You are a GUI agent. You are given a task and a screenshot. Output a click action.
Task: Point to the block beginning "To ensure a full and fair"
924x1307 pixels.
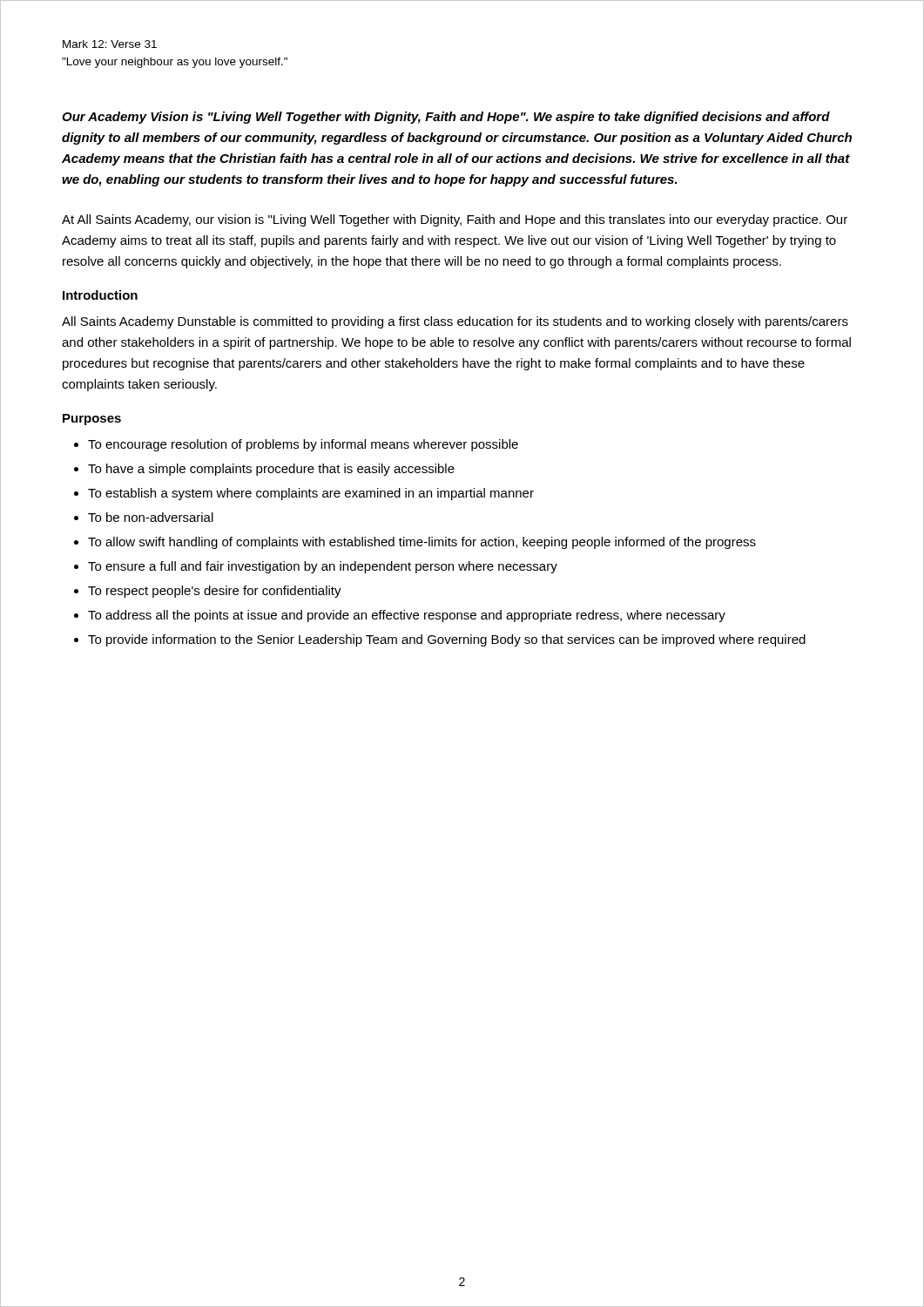tap(323, 565)
